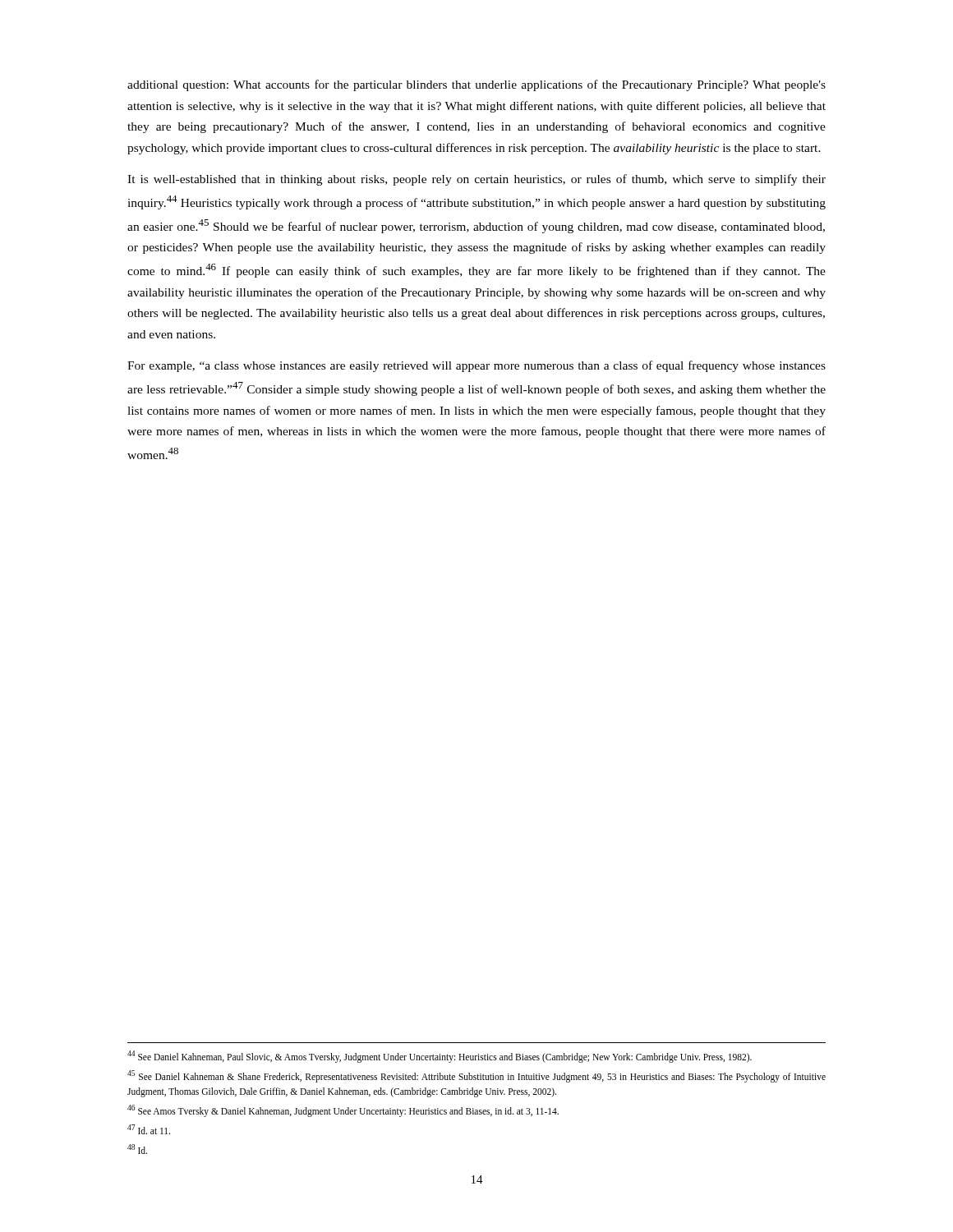Find the block on this page that starts "additional question: What accounts for the particular blinders"
The image size is (953, 1232).
476,116
